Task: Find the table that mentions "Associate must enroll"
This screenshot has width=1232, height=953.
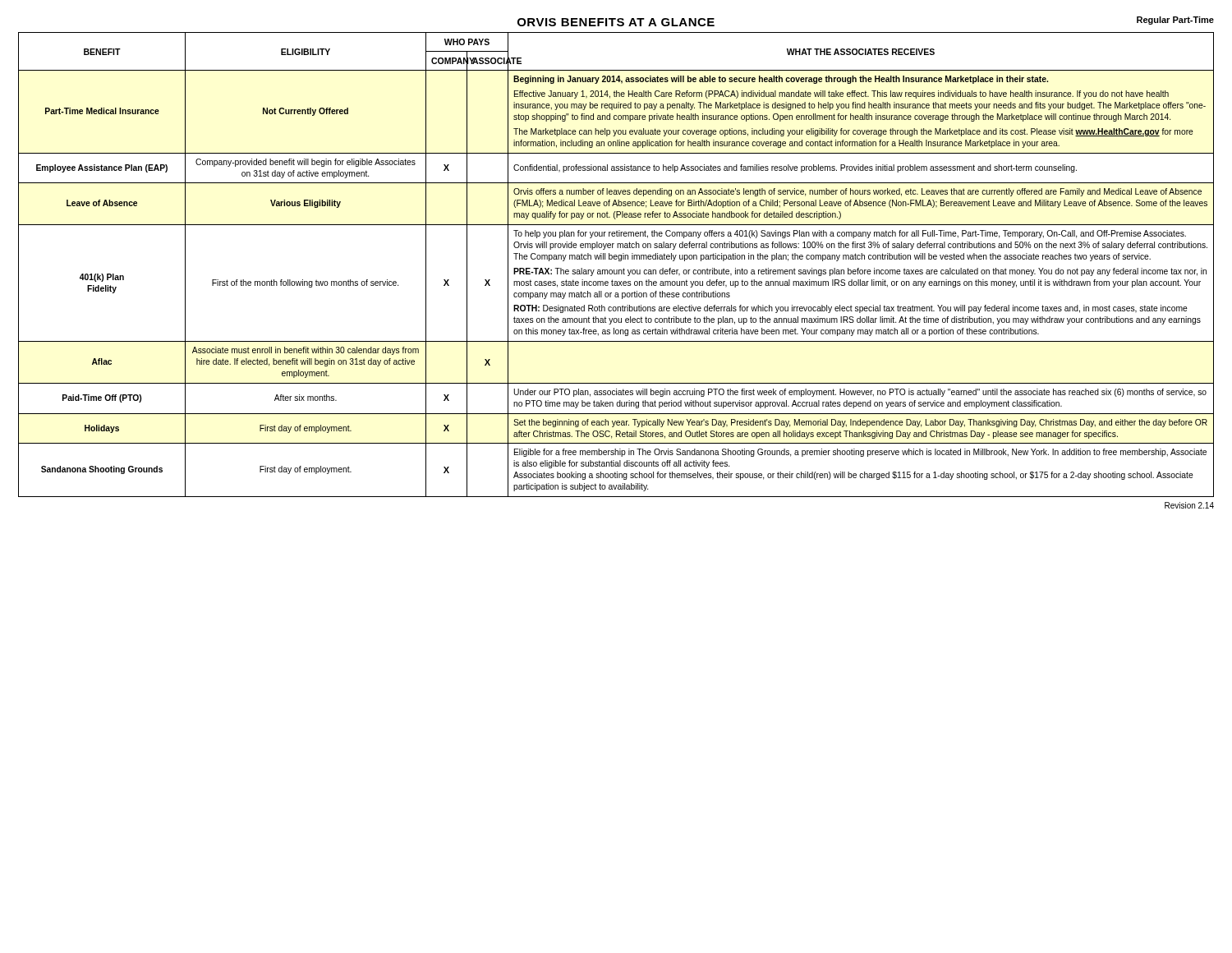Action: pos(616,265)
